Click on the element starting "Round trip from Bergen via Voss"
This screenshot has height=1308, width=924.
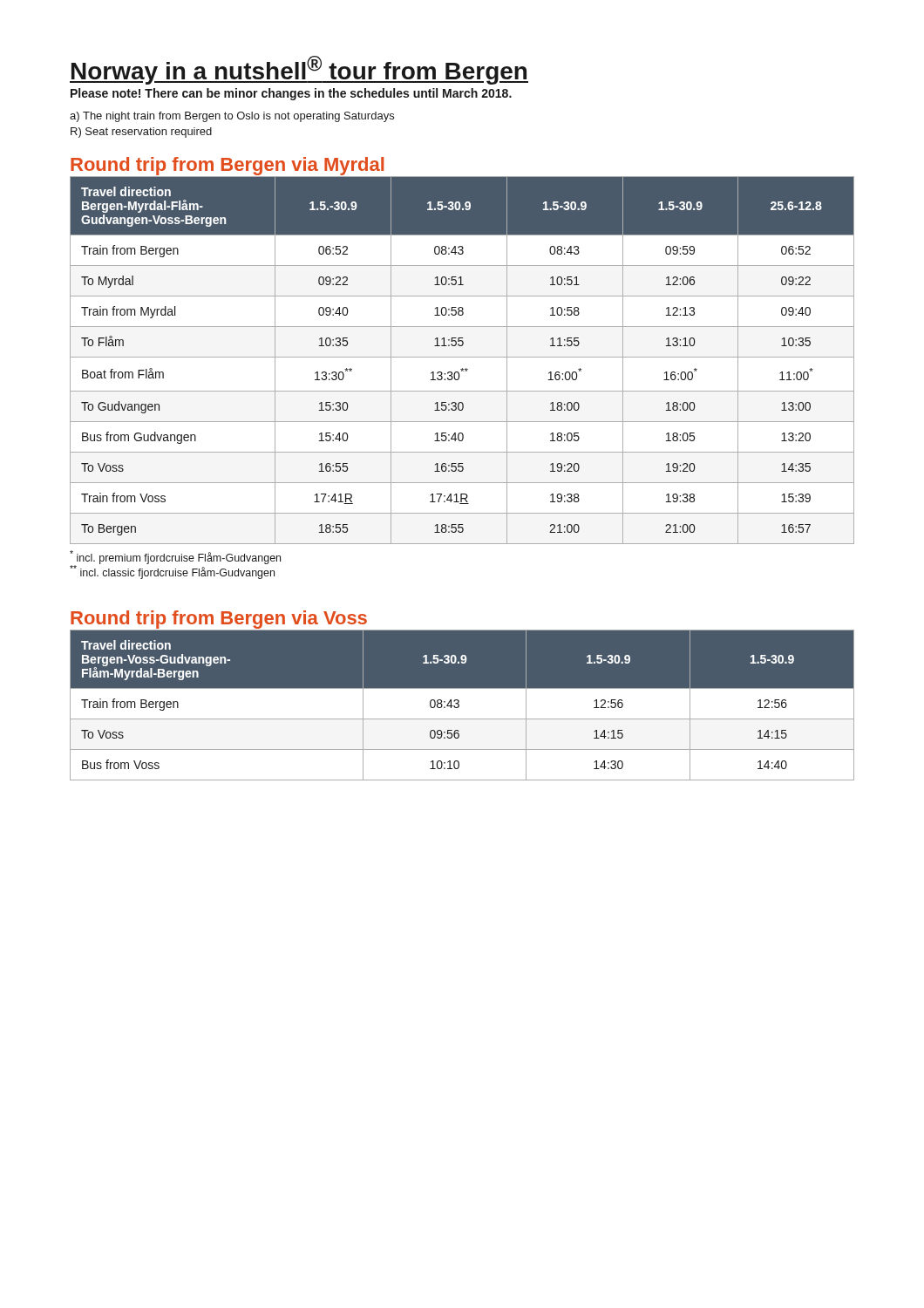[219, 618]
